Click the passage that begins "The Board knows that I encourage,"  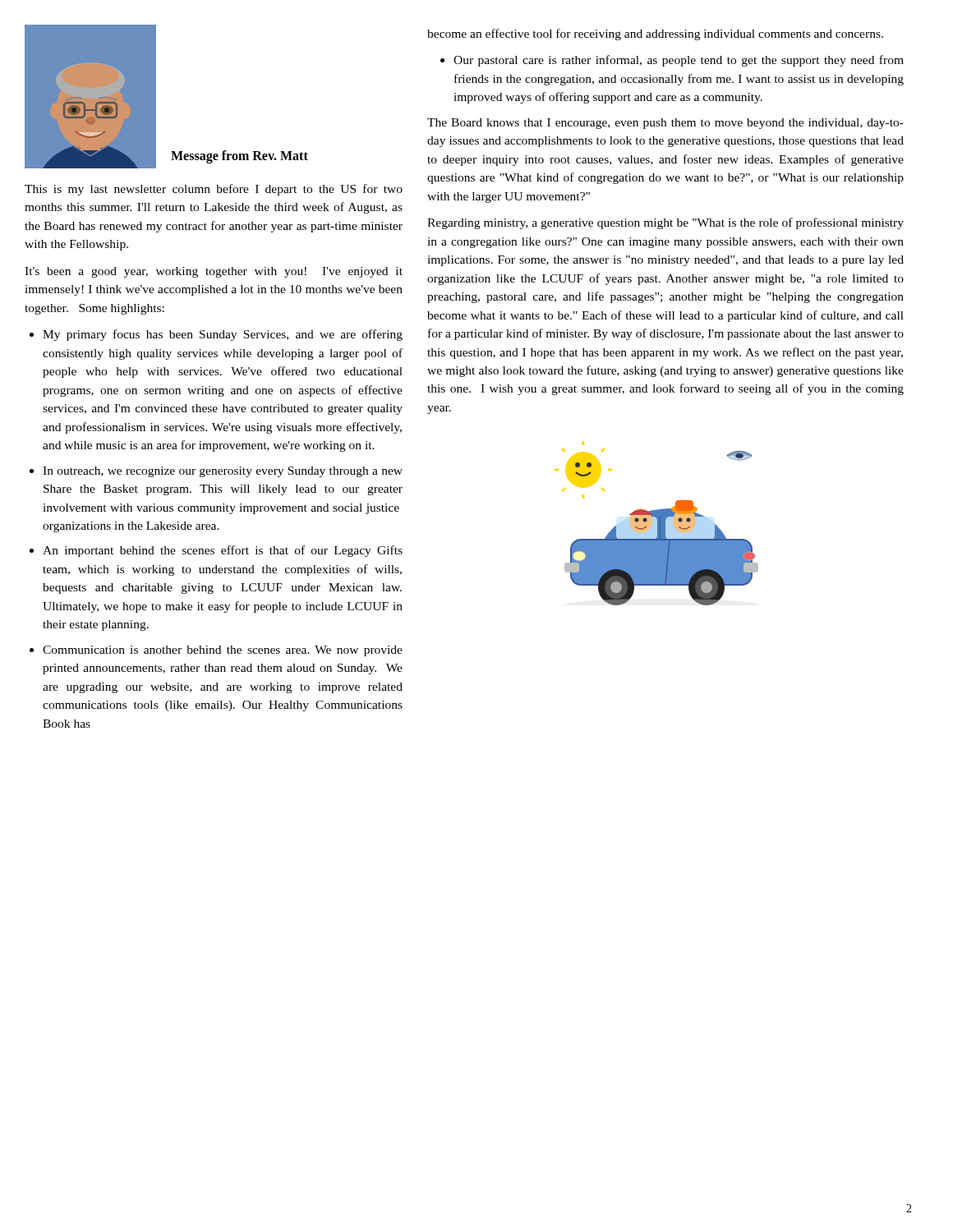click(x=665, y=159)
